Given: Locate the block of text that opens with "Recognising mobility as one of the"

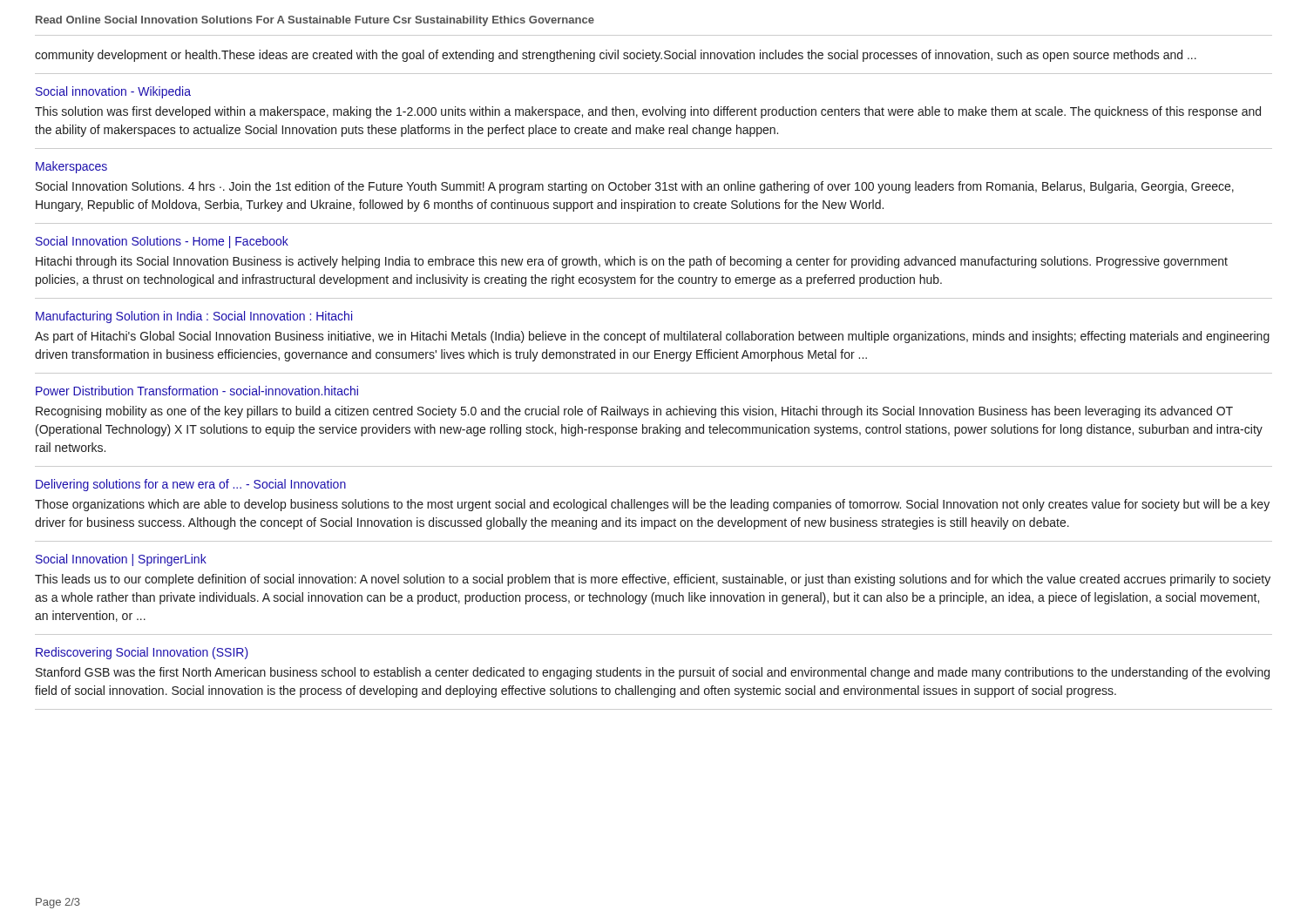Looking at the screenshot, I should point(649,429).
